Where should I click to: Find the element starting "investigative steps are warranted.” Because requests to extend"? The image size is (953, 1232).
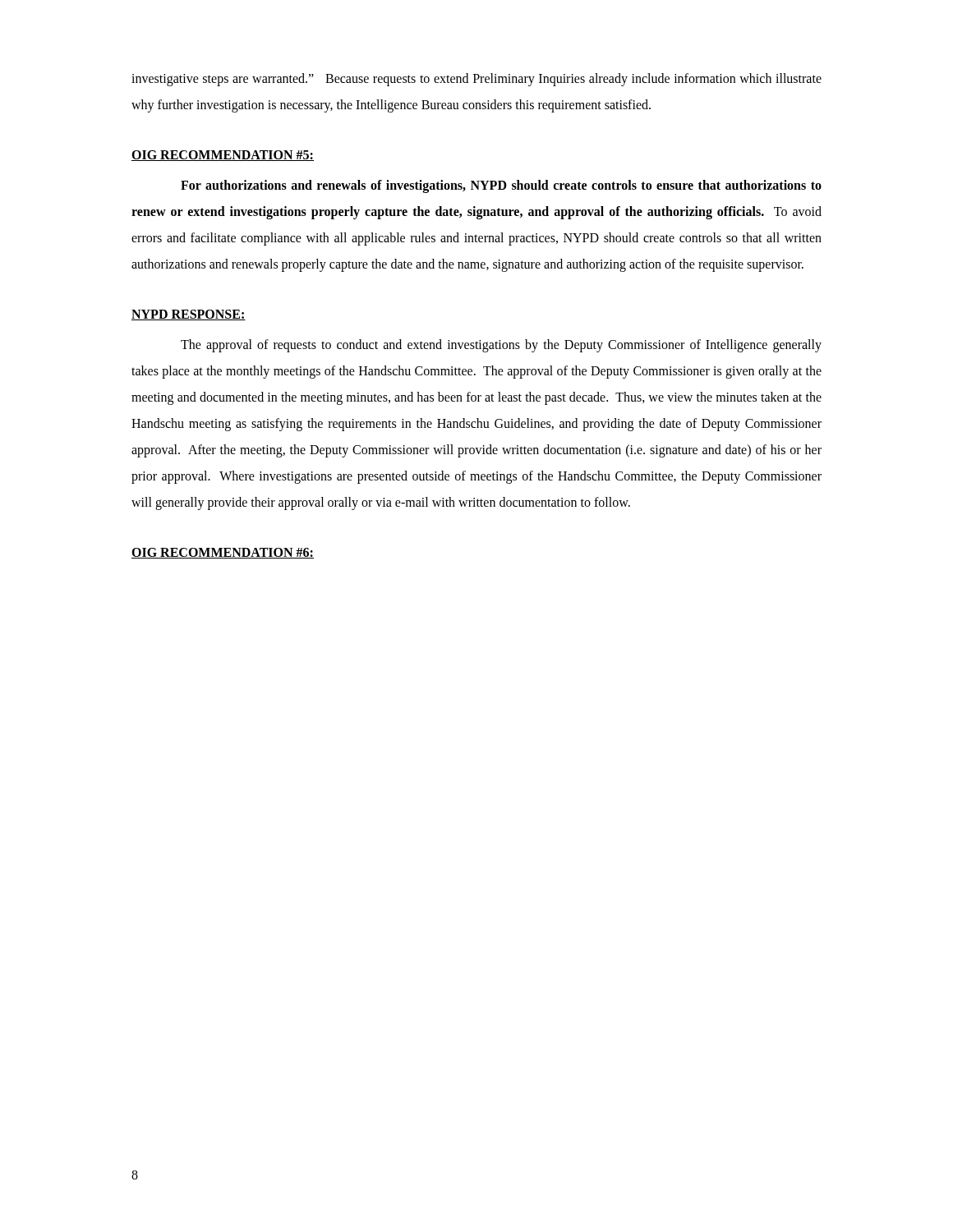(476, 92)
